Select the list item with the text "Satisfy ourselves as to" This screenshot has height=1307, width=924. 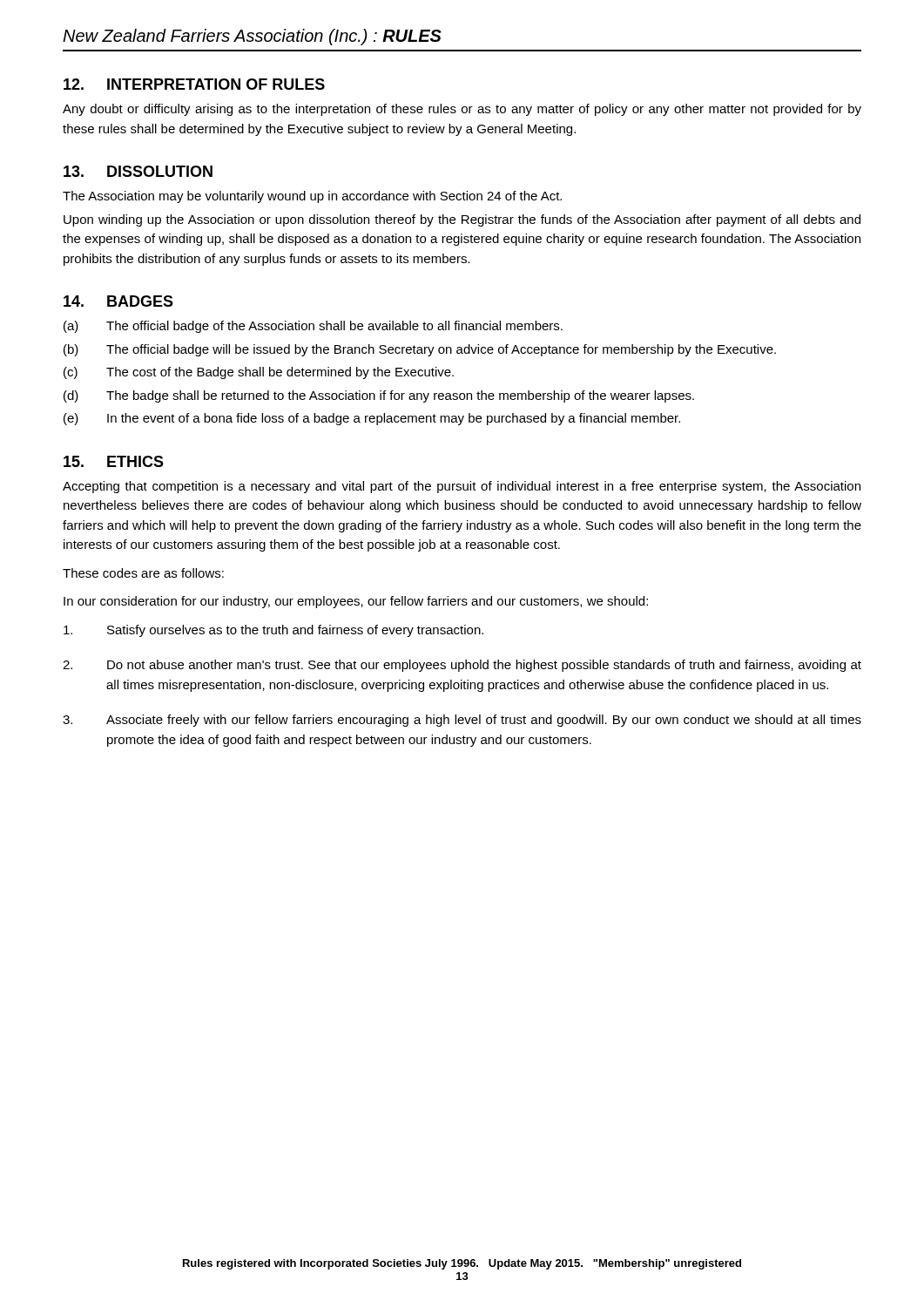462,630
